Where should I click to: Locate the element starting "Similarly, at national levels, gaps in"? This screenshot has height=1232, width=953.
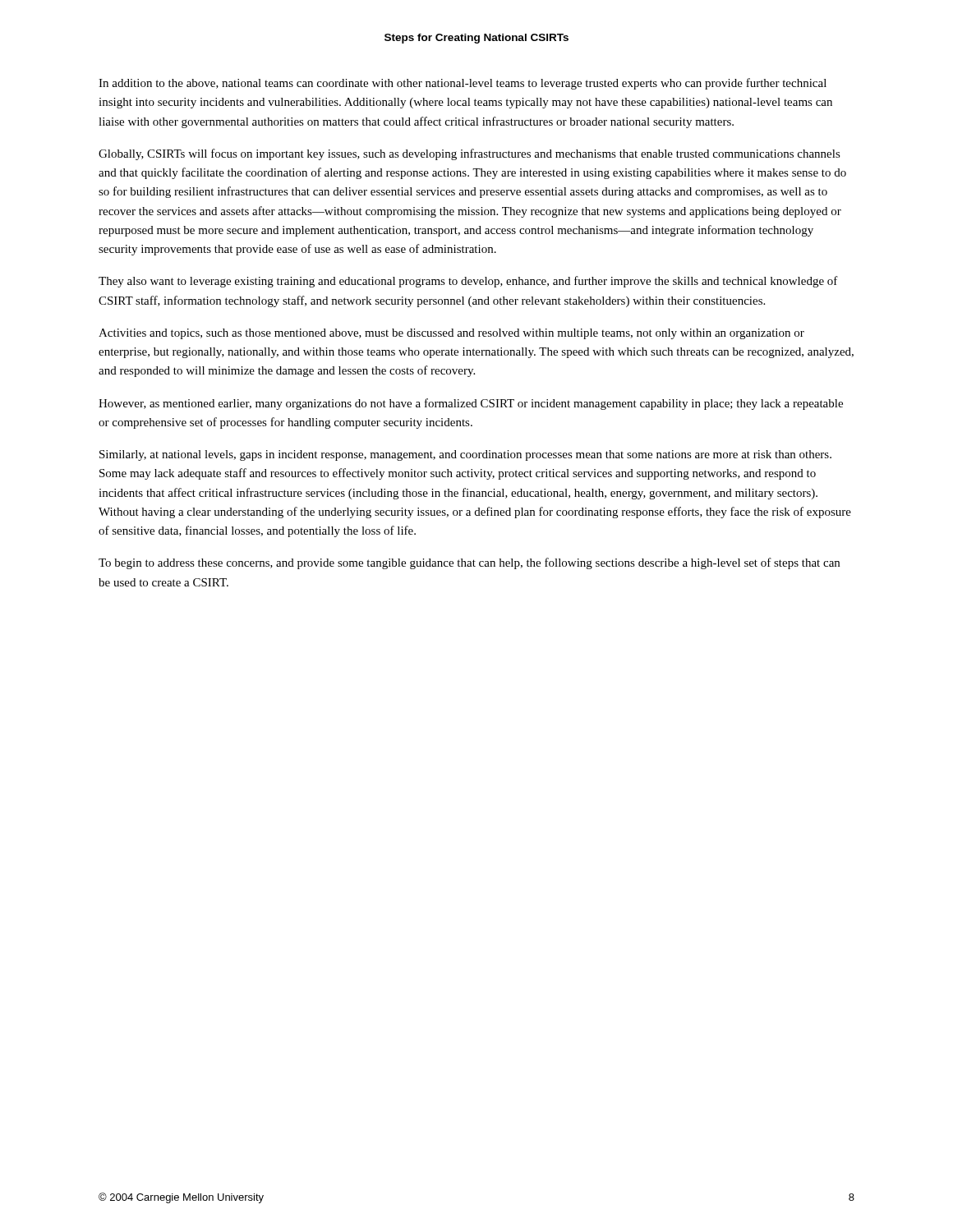tap(475, 492)
